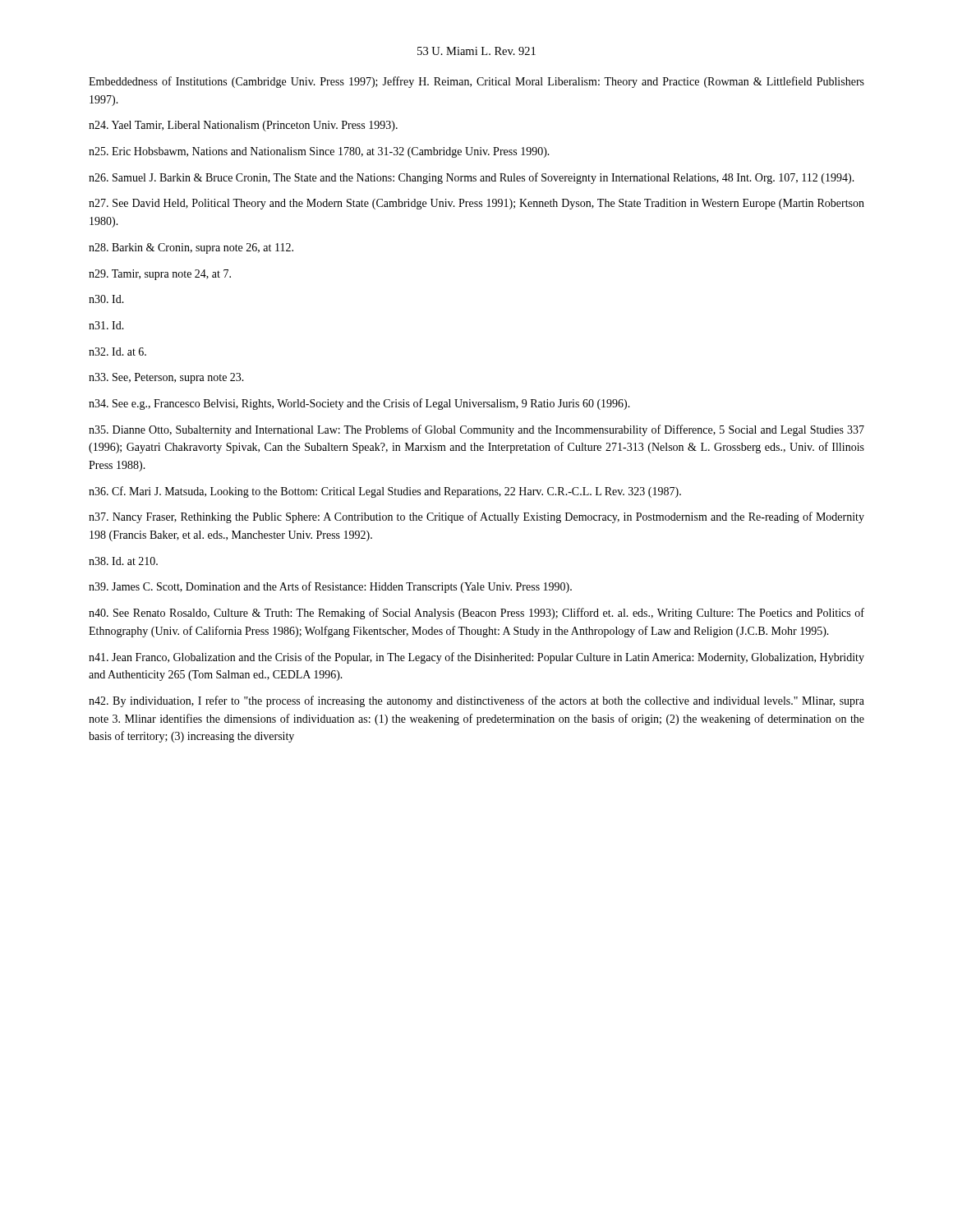Image resolution: width=953 pixels, height=1232 pixels.
Task: Locate the footnote containing "Embeddedness of Institutions (Cambridge Univ. Press 1997);"
Action: (x=476, y=91)
